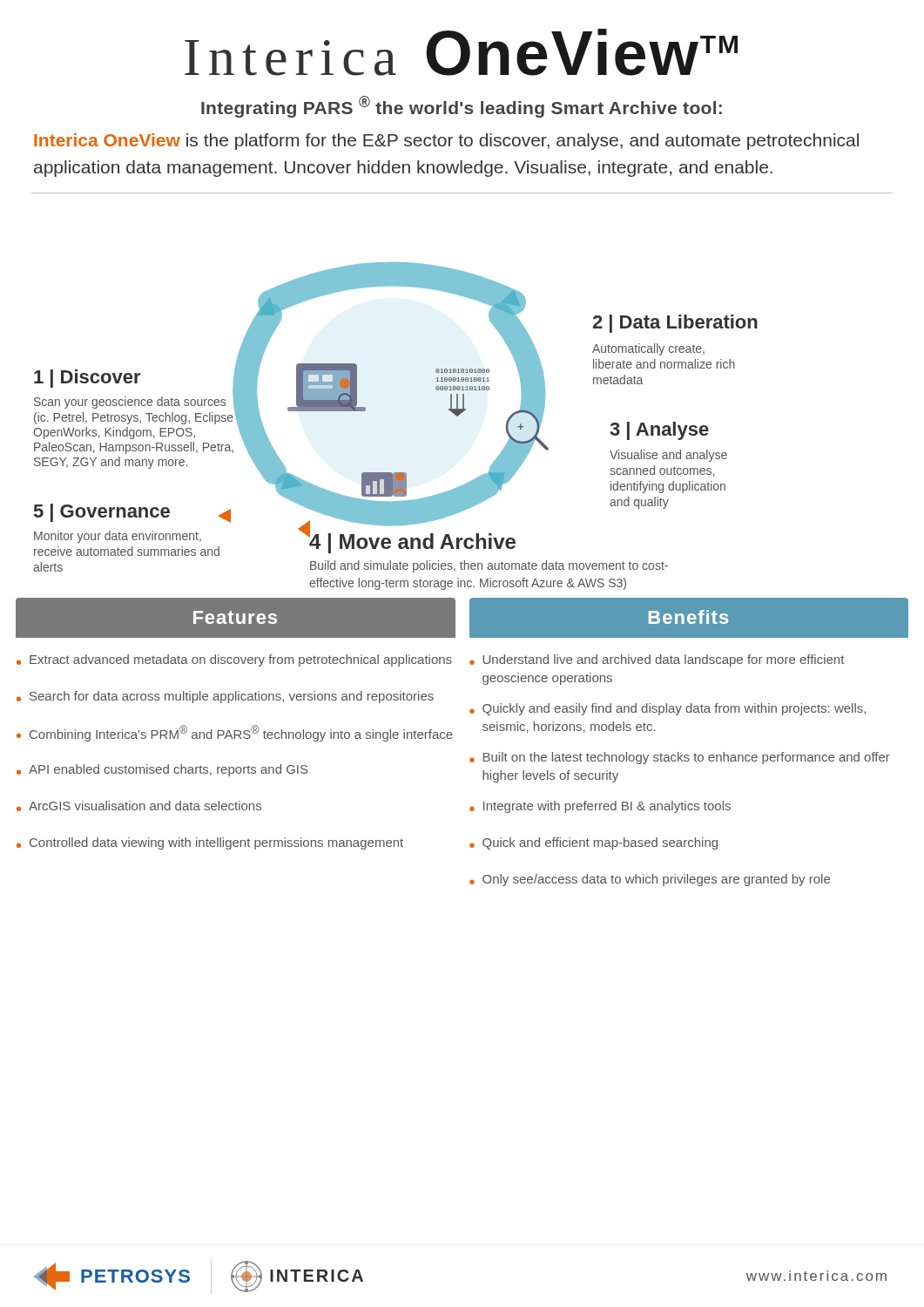Select the list item that reads "• Understand live"

[x=689, y=668]
